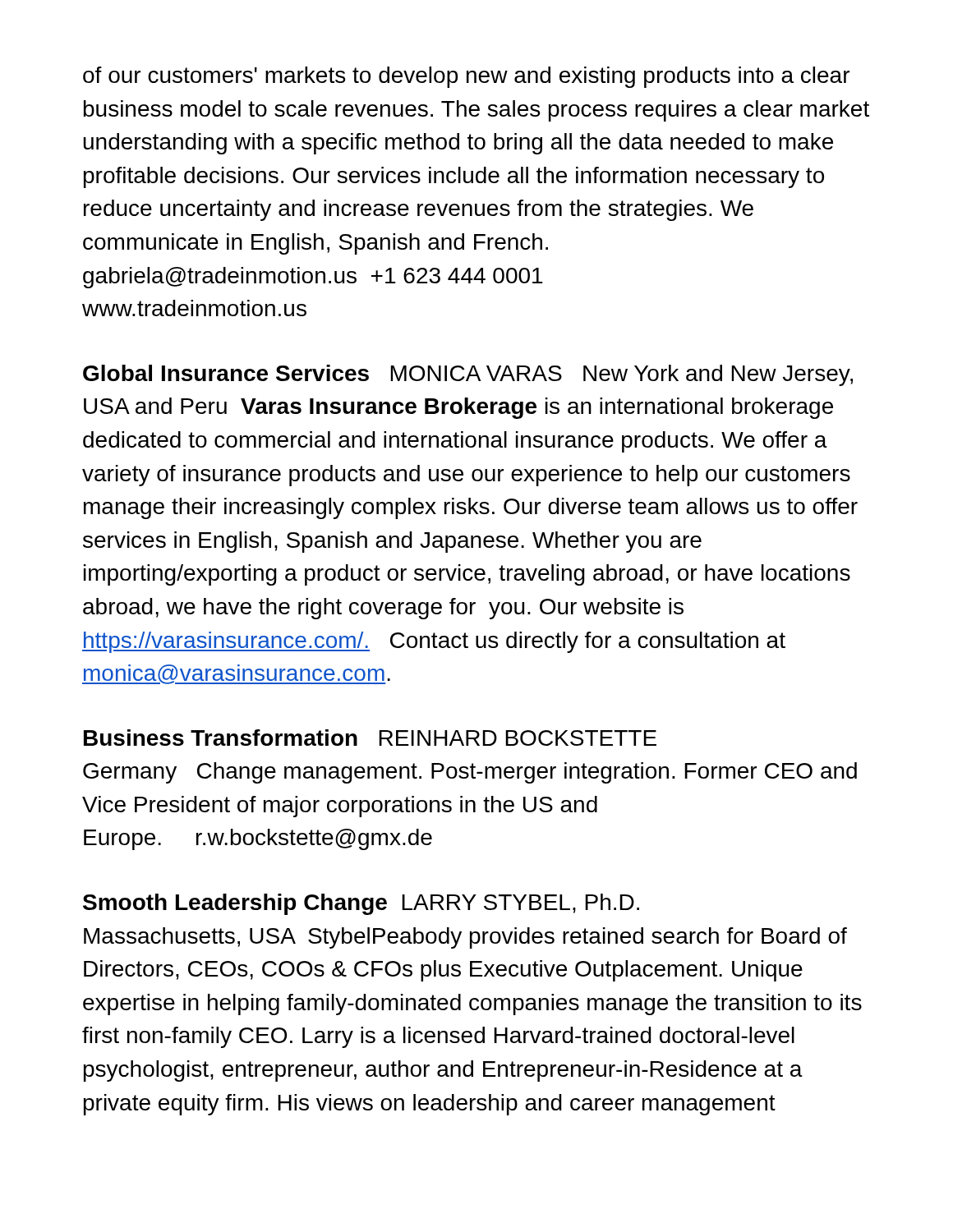Navigate to the text block starting "of our customers' markets to develop"
Screen dimensions: 1232x953
476,192
